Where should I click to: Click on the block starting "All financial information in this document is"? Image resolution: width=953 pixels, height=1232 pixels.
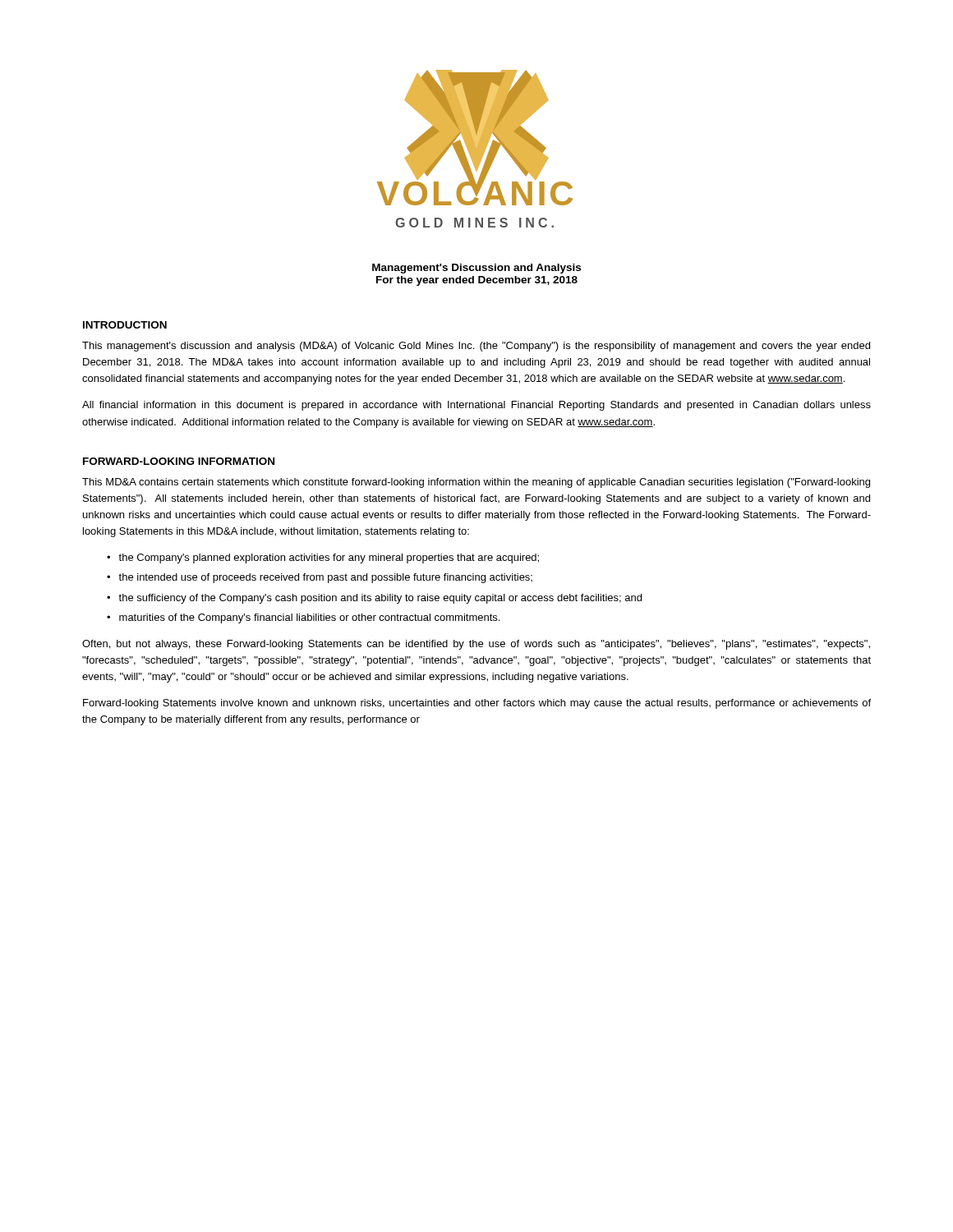click(x=476, y=413)
